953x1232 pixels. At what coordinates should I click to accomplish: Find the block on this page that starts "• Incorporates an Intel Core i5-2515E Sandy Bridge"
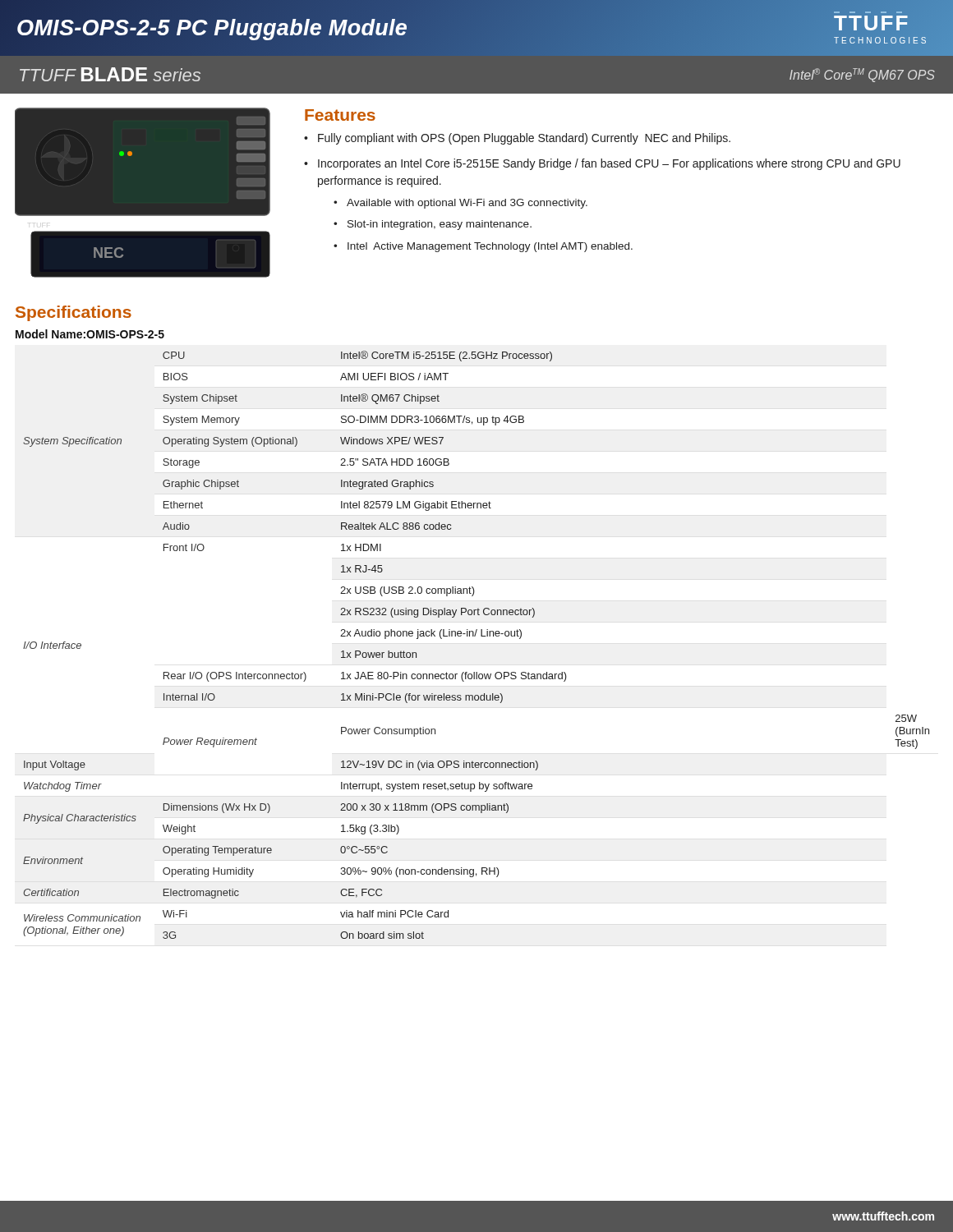tap(602, 164)
